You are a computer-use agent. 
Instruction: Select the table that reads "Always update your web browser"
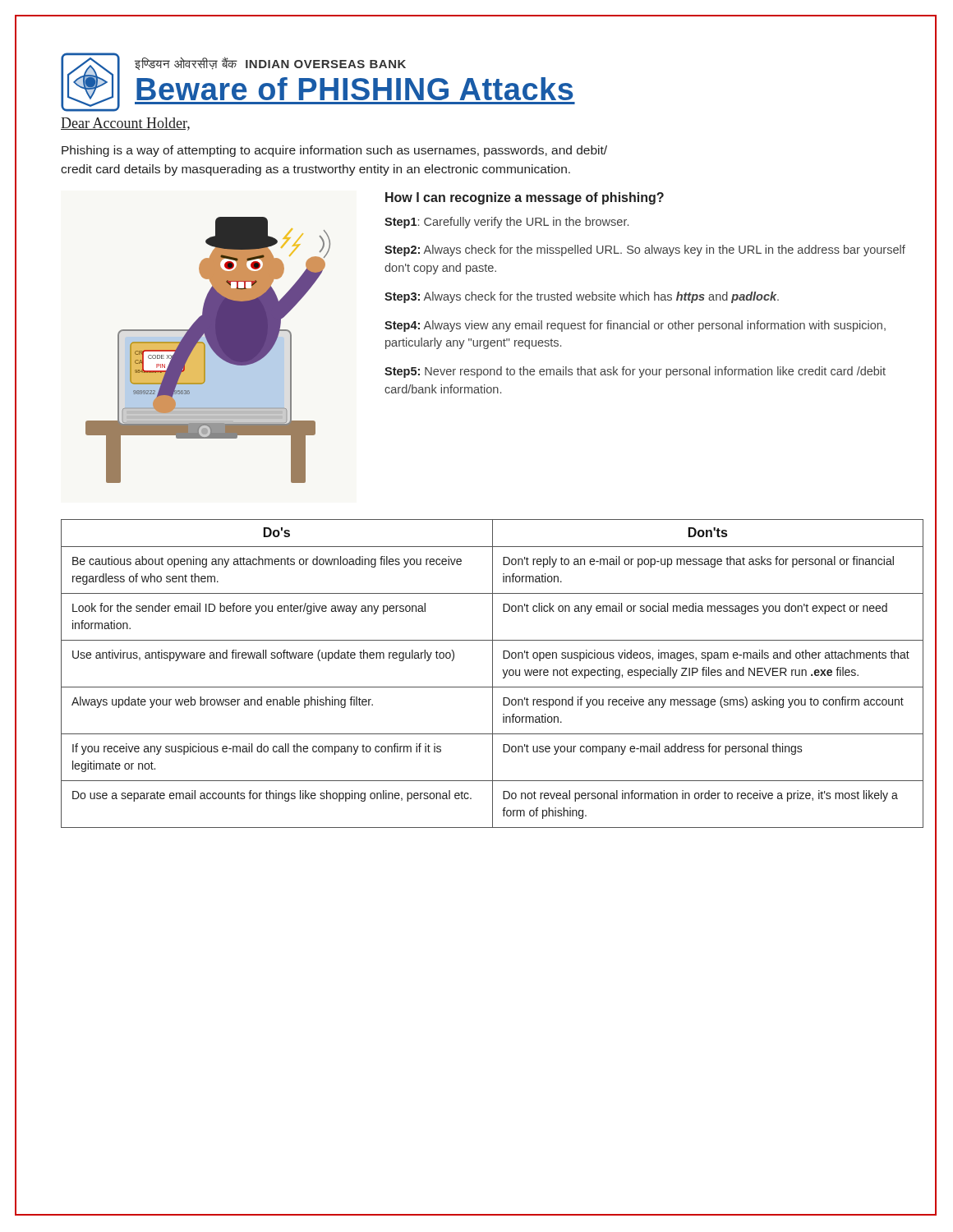click(x=492, y=673)
